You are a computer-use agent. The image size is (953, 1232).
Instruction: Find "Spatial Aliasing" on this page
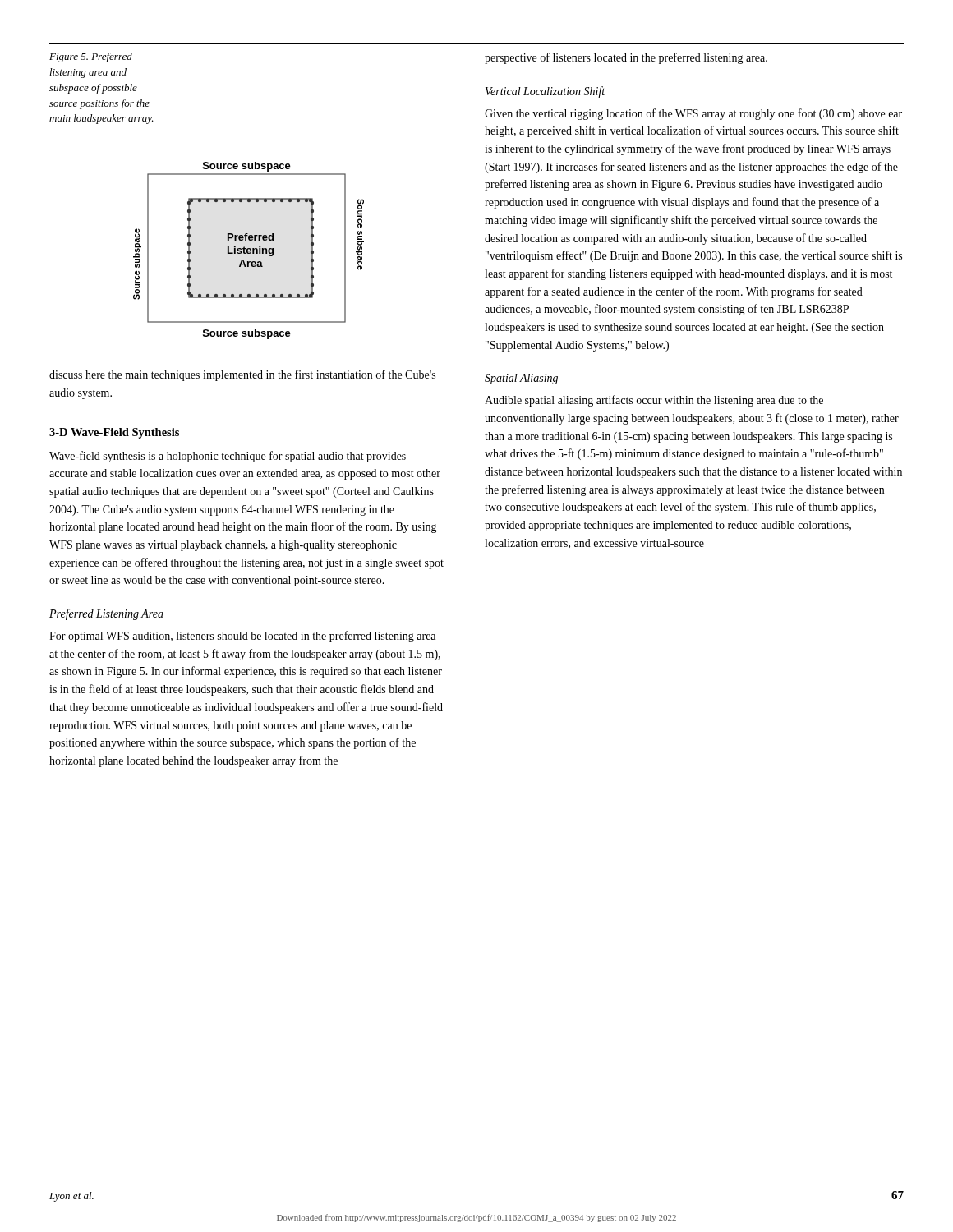click(522, 378)
